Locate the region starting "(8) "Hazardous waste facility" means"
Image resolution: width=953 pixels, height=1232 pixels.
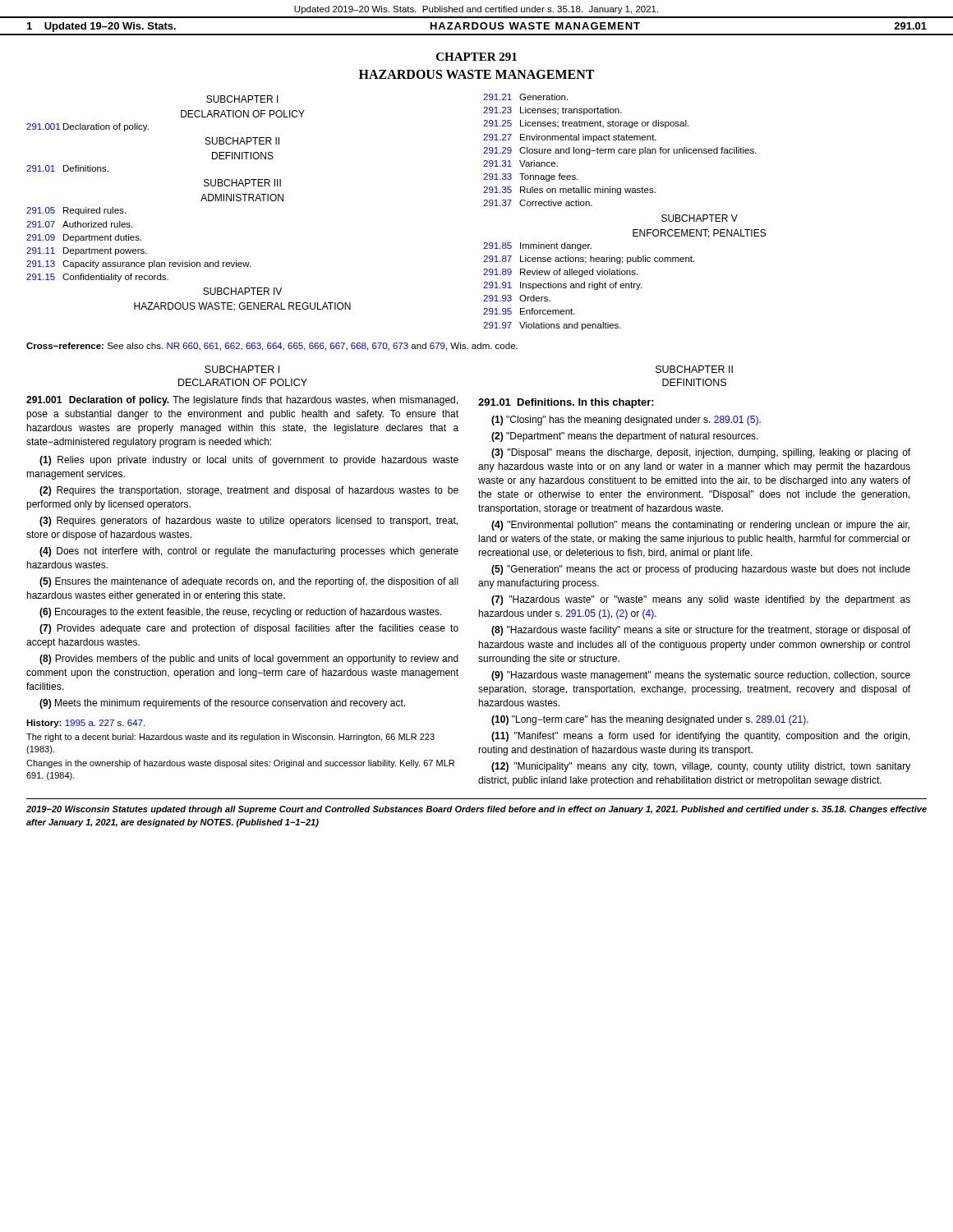pyautogui.click(x=694, y=644)
